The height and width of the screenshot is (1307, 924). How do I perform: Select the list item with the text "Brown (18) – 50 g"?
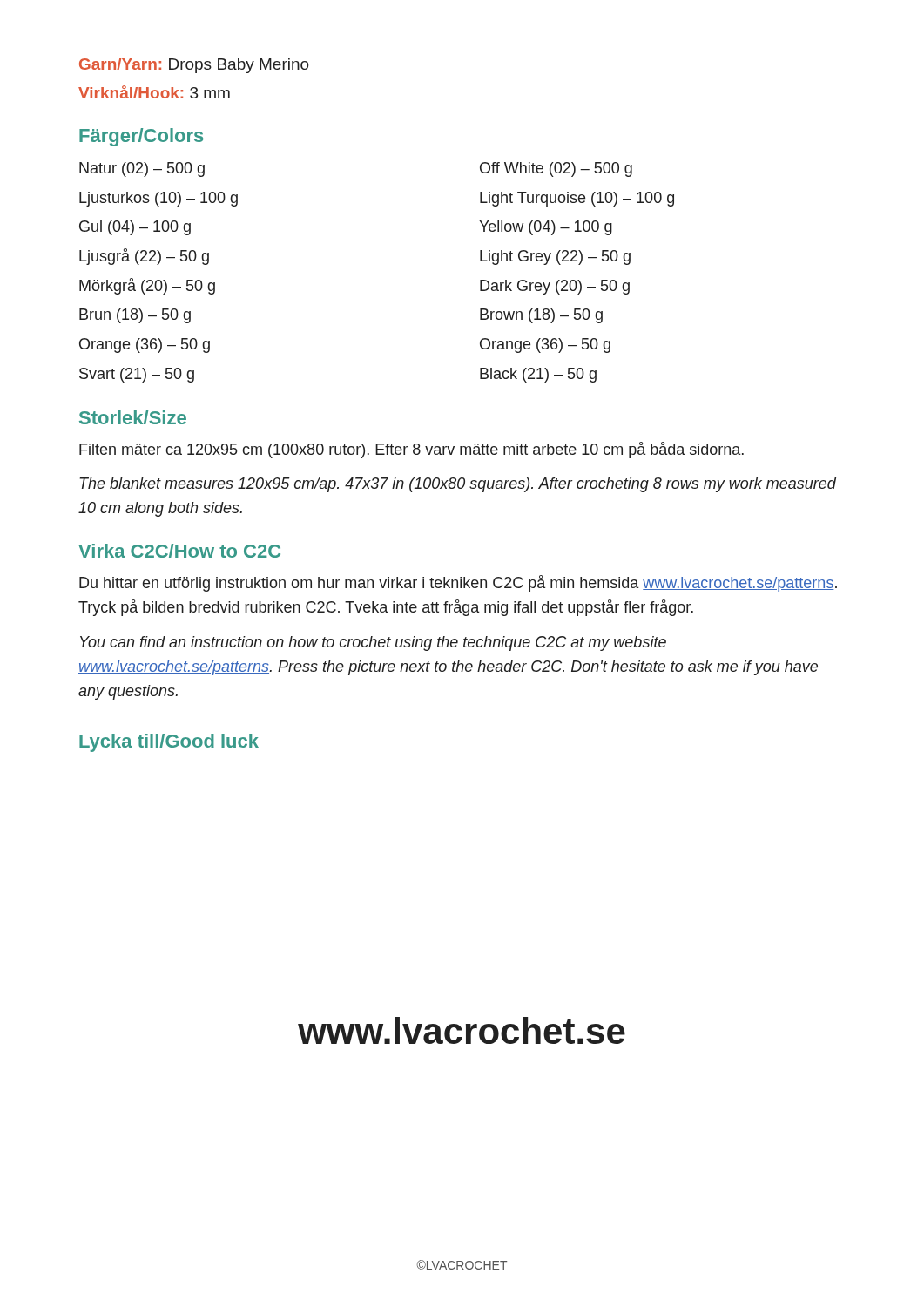541,315
